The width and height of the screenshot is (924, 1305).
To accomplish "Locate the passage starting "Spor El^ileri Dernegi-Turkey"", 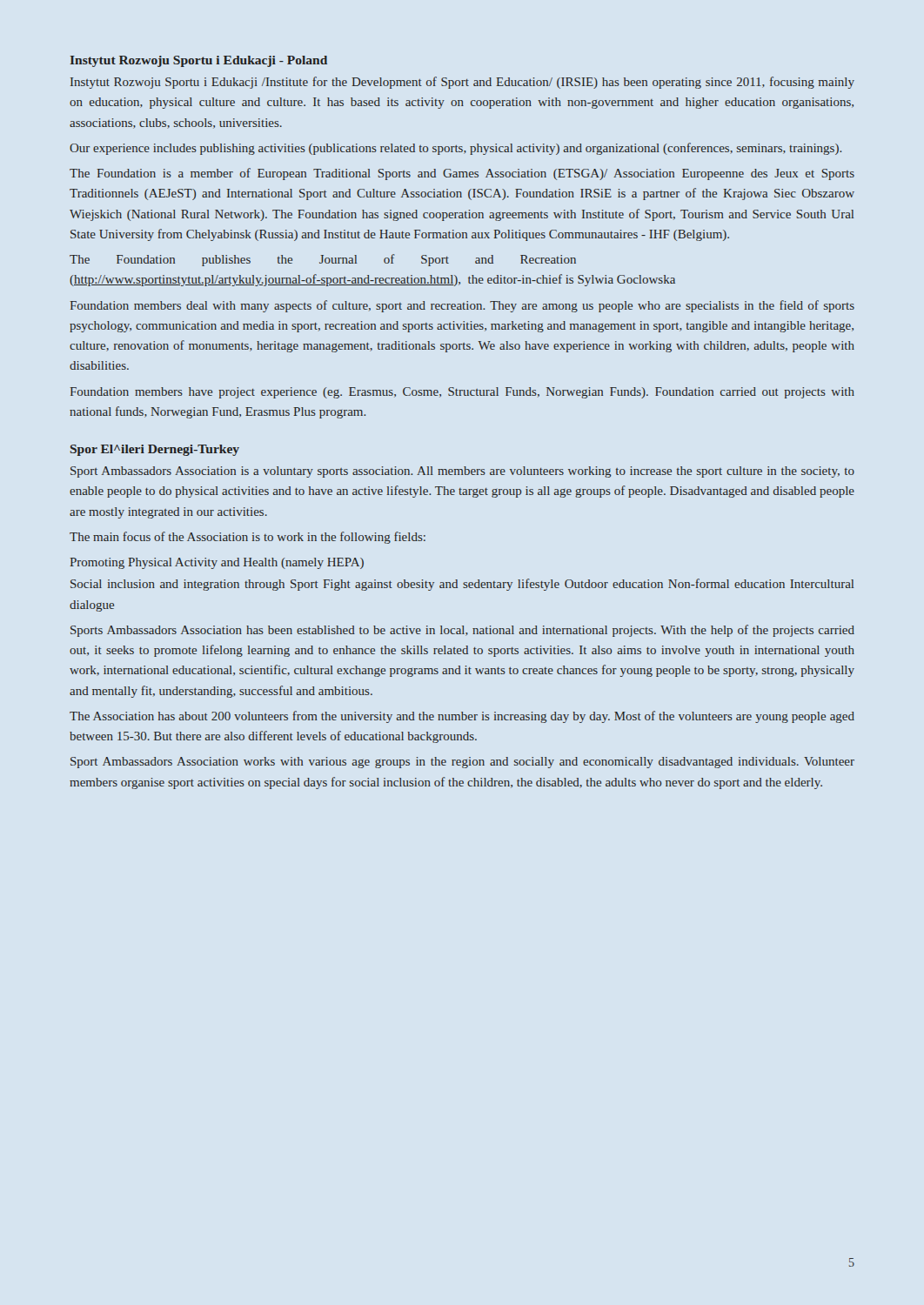I will (154, 448).
